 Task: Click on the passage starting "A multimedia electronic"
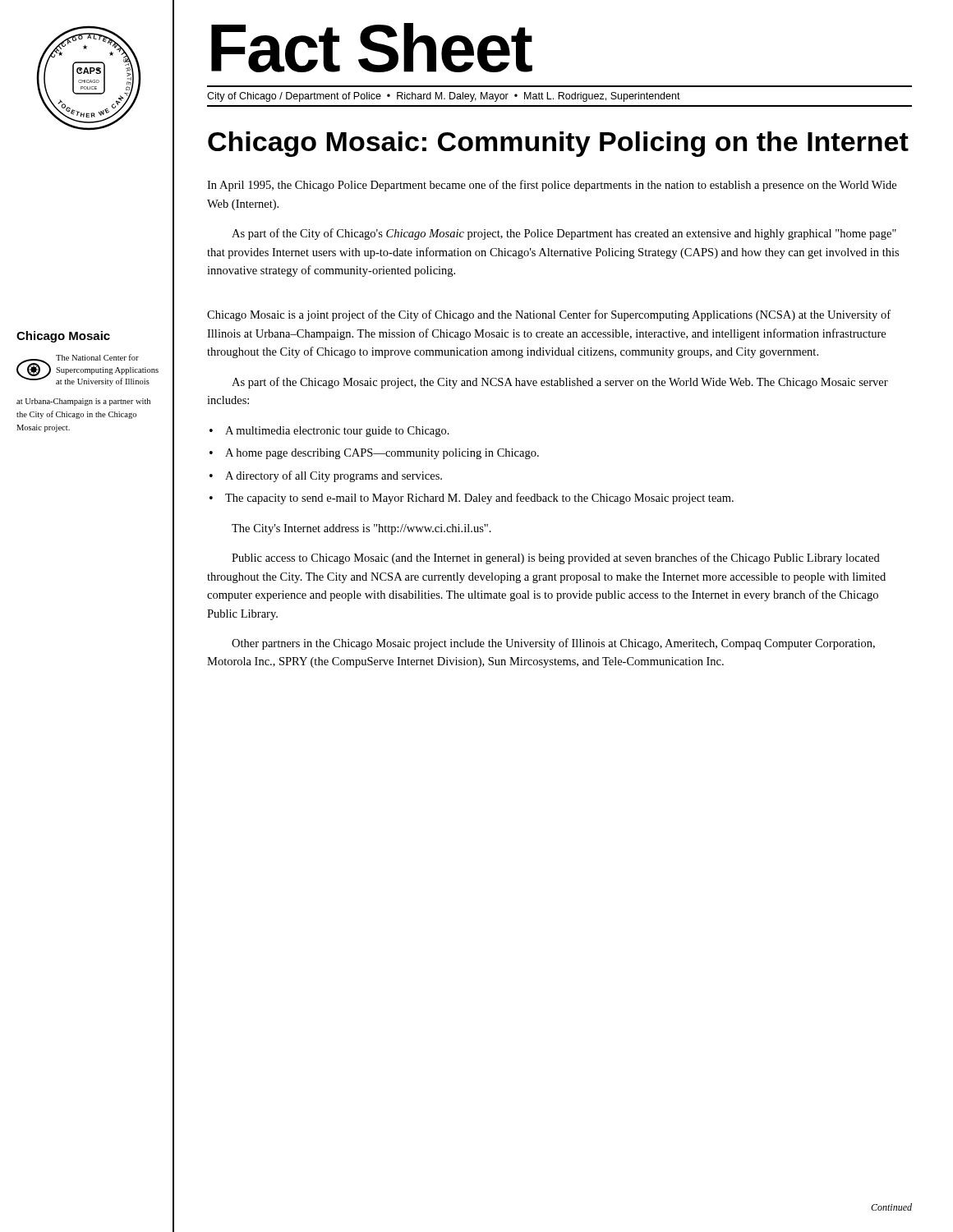click(337, 430)
